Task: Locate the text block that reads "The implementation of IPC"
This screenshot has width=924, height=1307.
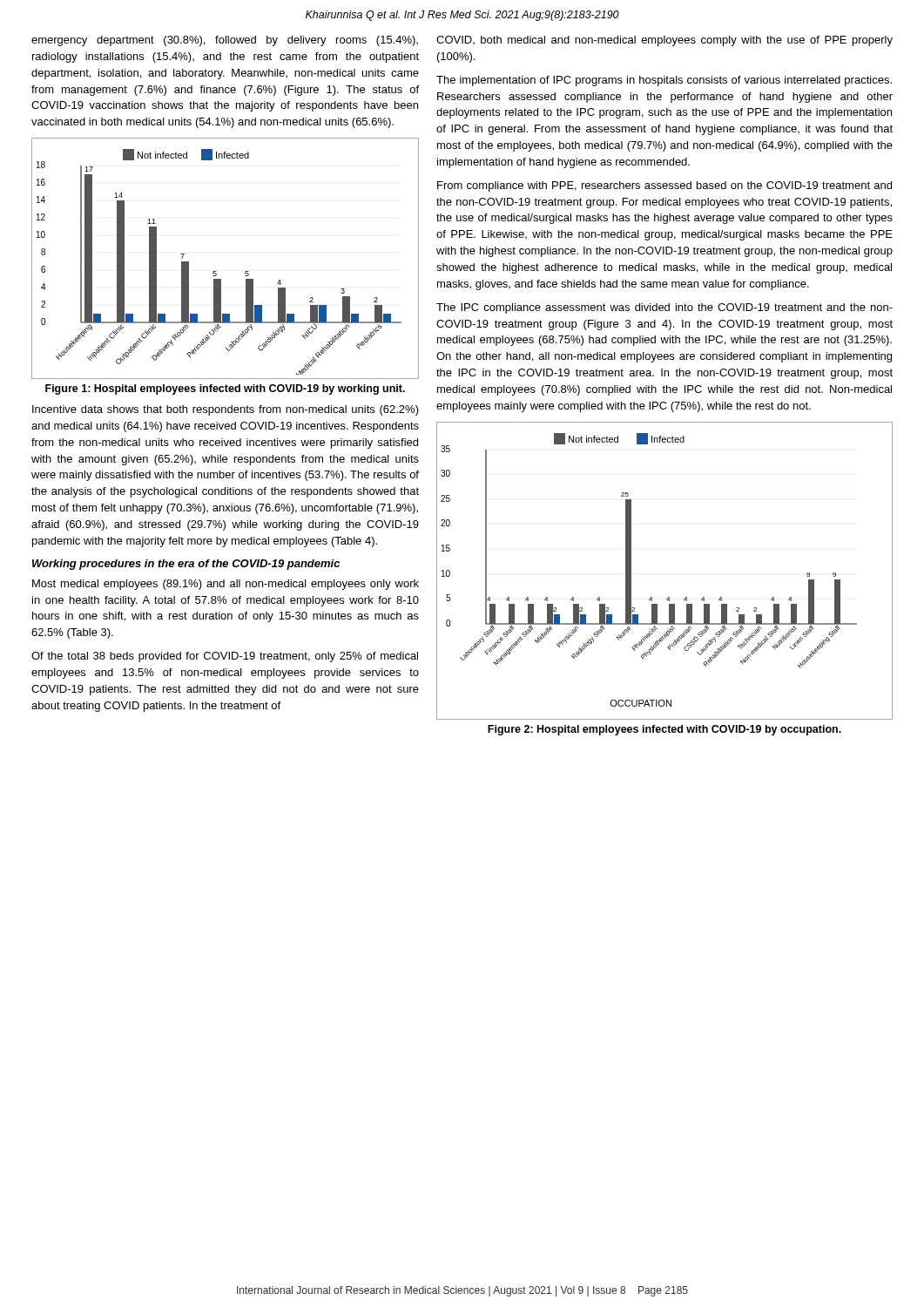Action: pos(664,121)
